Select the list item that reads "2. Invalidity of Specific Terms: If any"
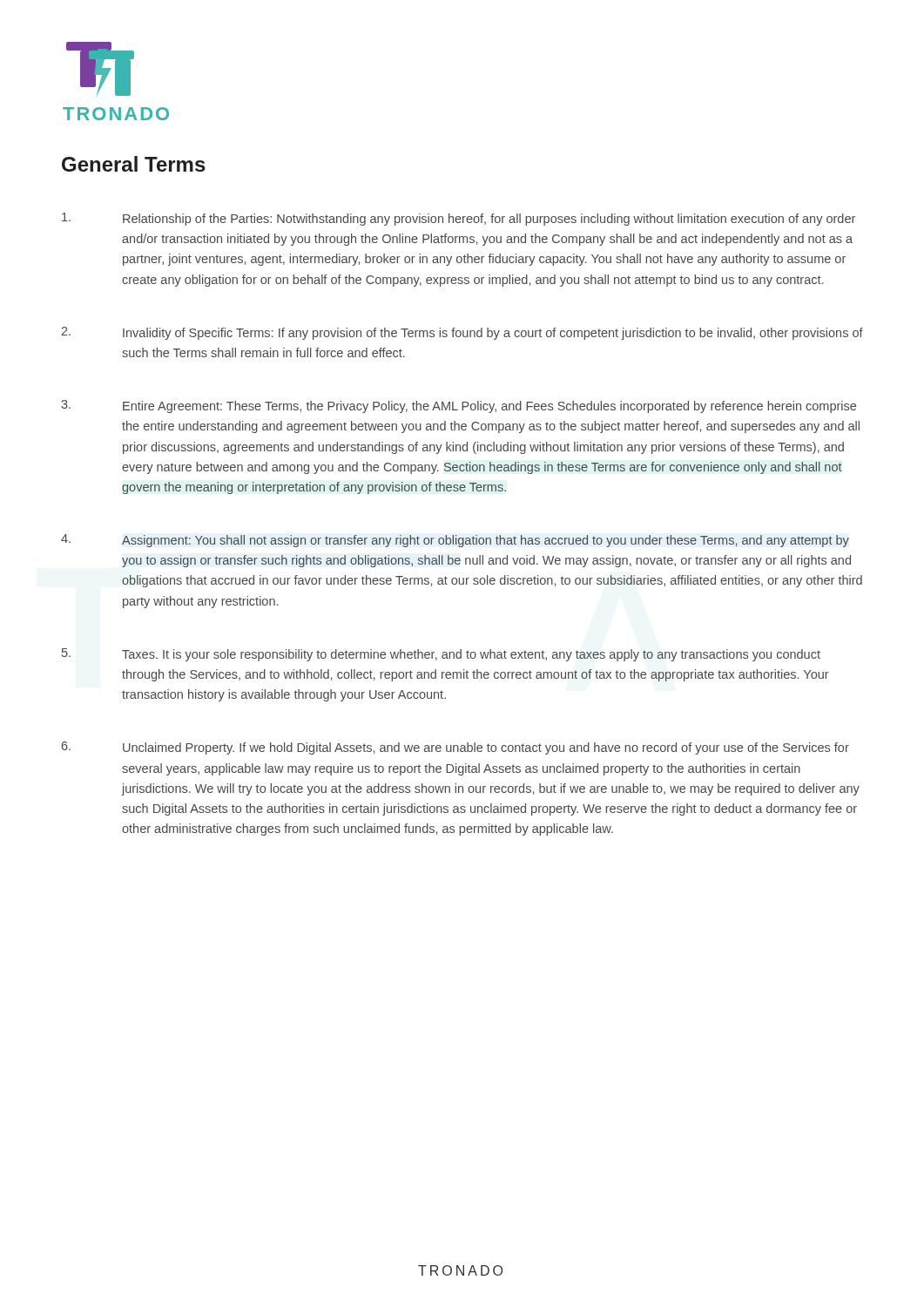 pos(462,343)
